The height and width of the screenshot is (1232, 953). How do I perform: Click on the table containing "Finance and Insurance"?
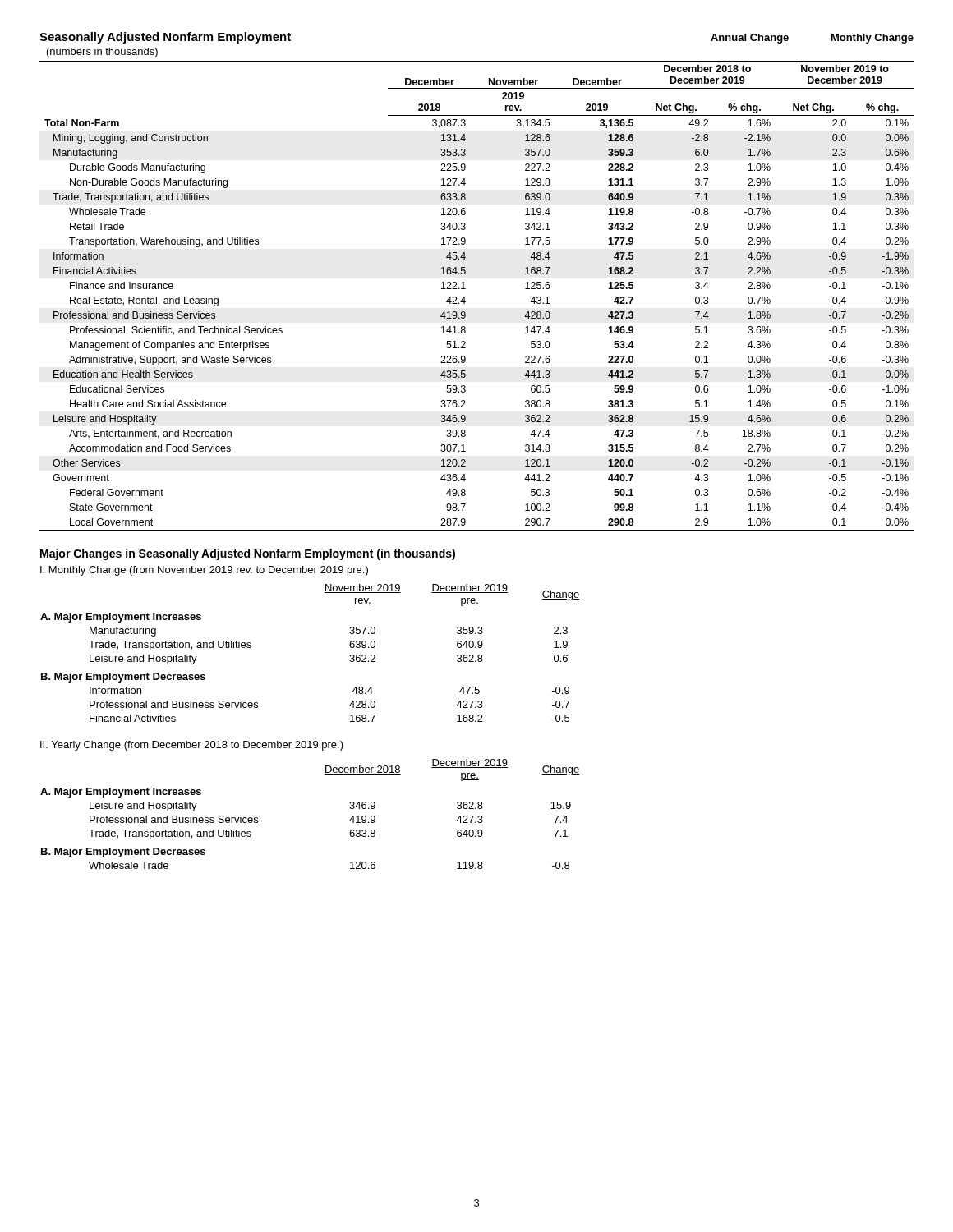coord(476,296)
